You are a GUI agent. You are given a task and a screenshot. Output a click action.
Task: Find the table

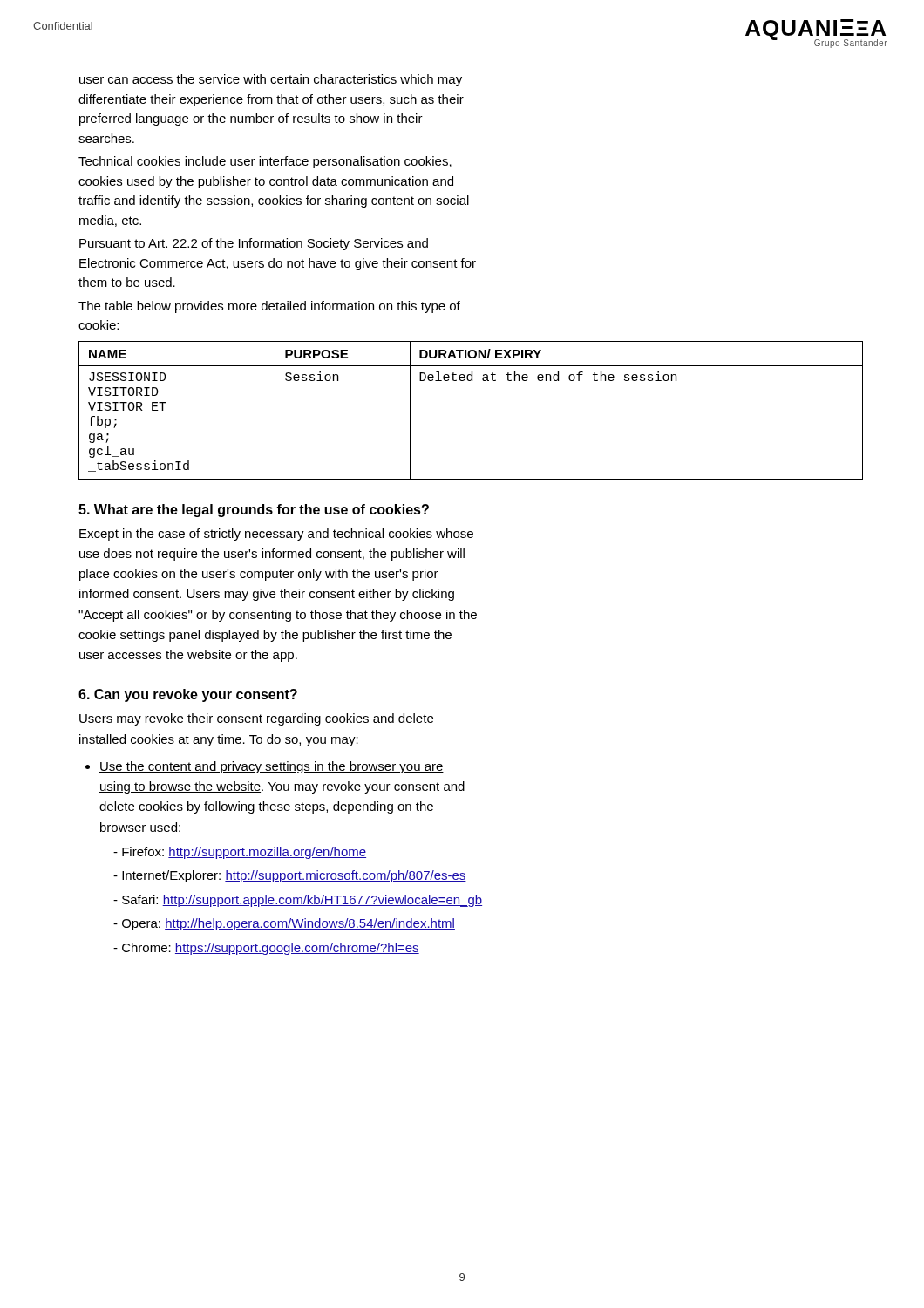tap(471, 410)
